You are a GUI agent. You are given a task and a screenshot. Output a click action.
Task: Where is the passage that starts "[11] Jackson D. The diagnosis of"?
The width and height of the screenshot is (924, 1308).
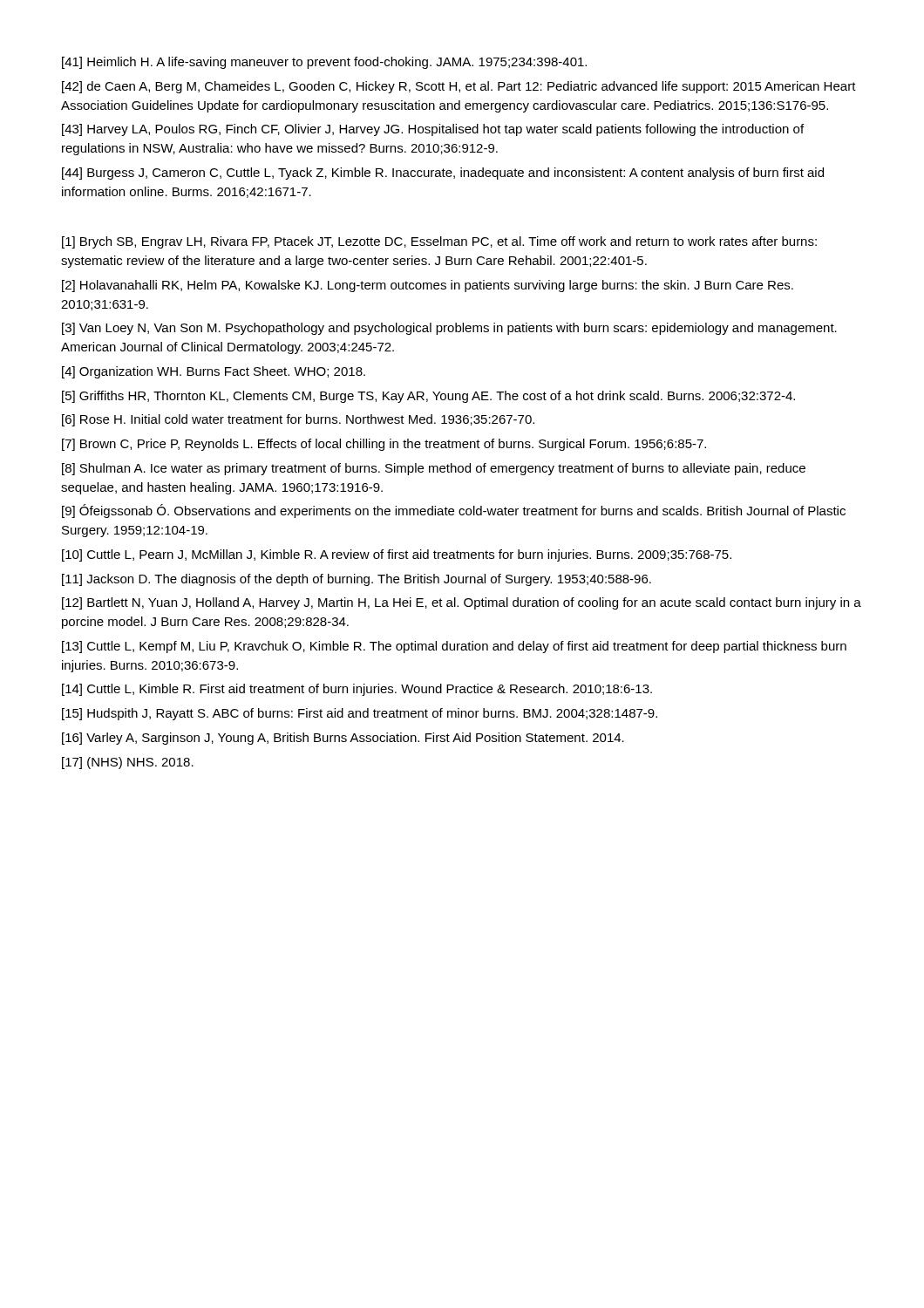pyautogui.click(x=356, y=578)
